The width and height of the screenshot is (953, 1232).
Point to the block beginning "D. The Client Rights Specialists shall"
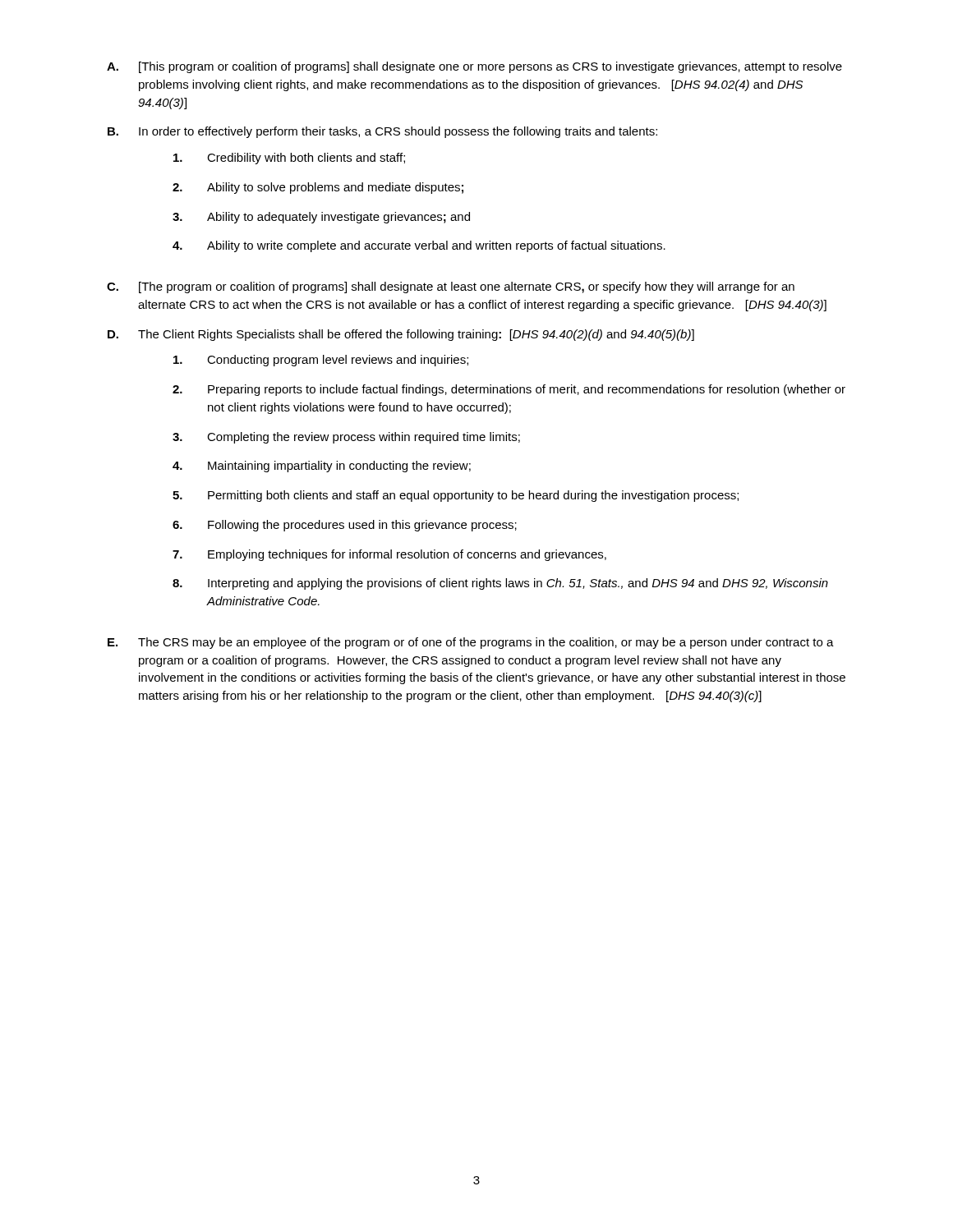click(476, 473)
